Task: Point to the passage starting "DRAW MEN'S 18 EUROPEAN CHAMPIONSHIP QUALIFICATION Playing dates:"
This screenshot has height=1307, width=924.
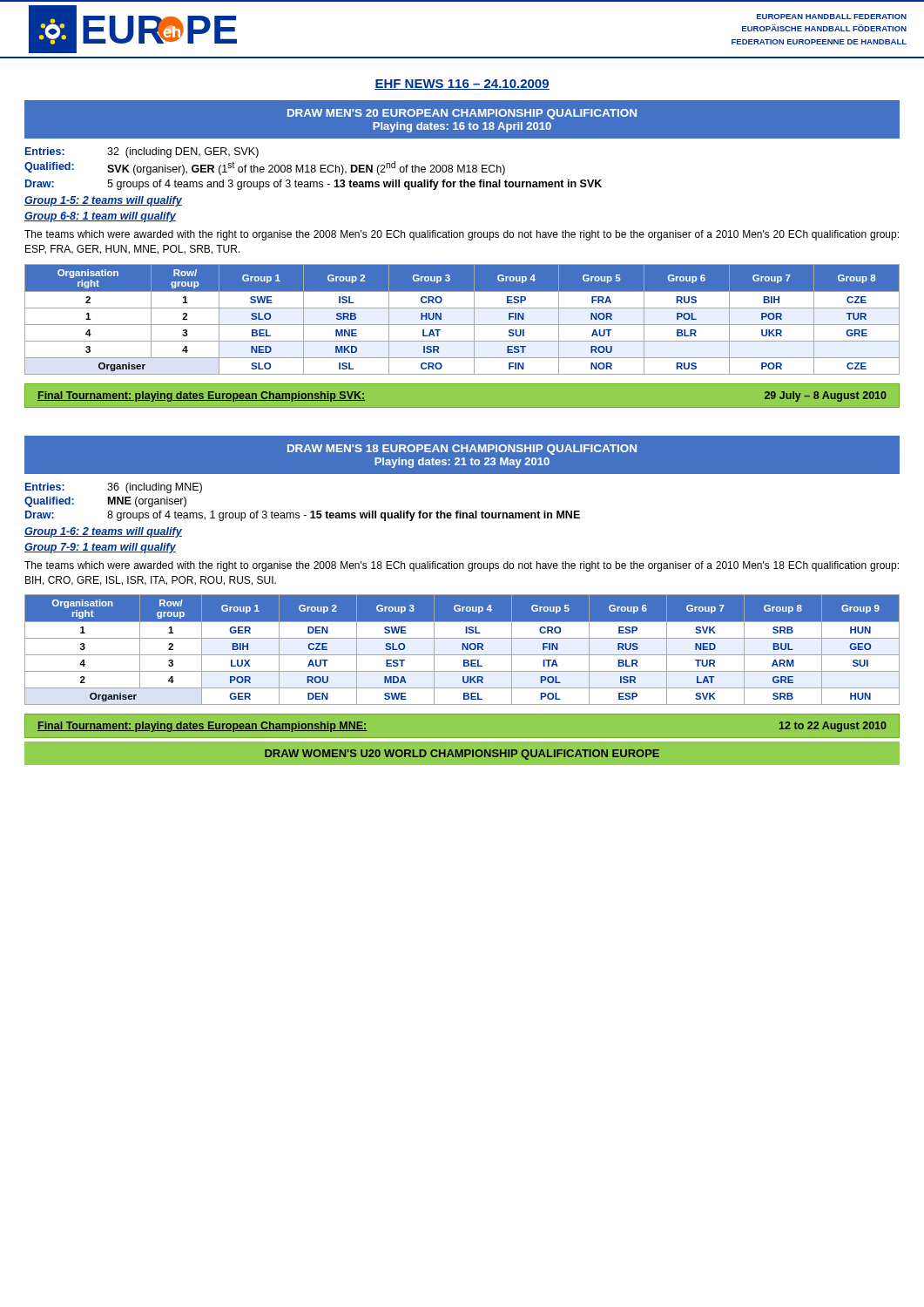Action: 462,455
